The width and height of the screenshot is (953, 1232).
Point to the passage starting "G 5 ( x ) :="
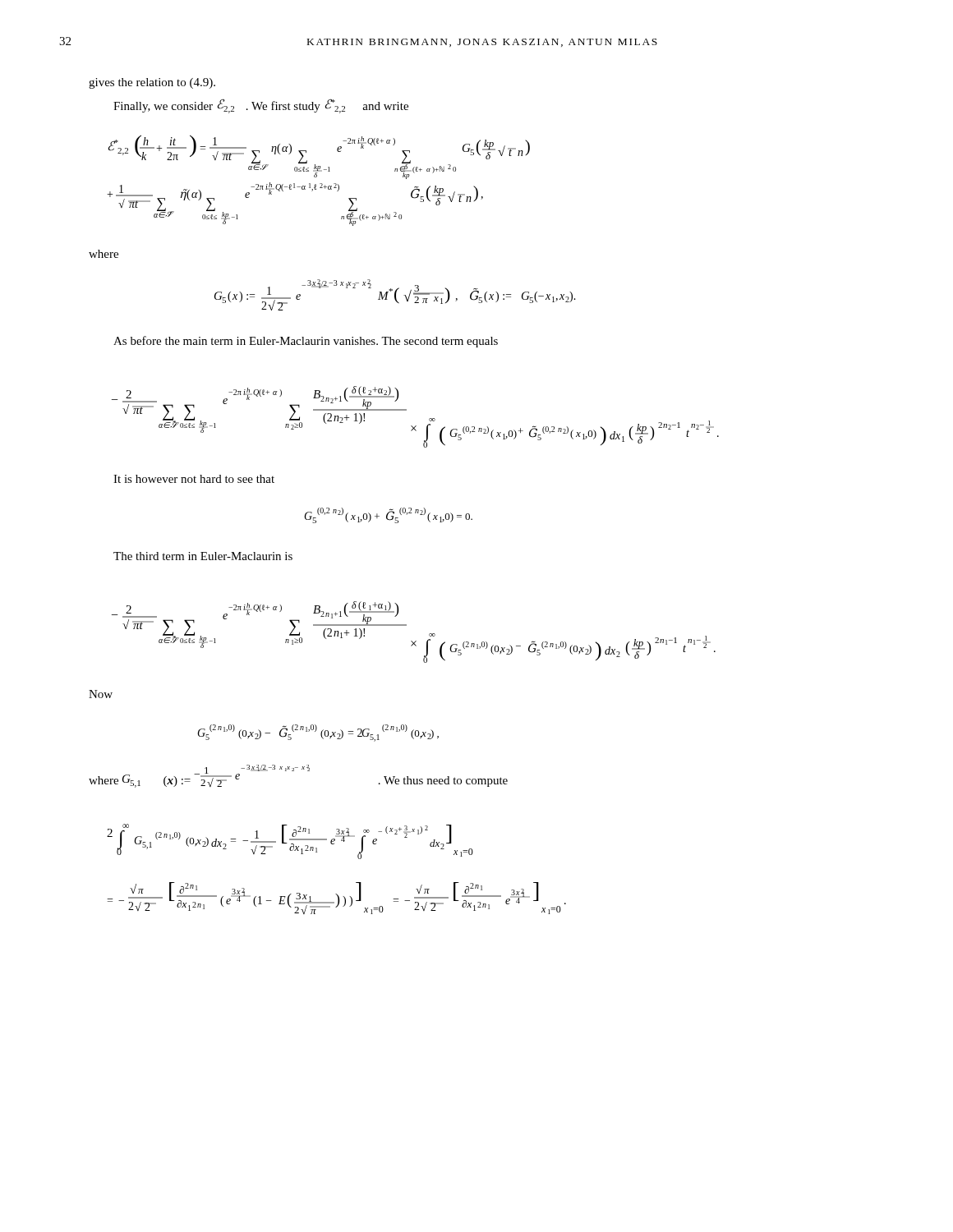tap(476, 295)
